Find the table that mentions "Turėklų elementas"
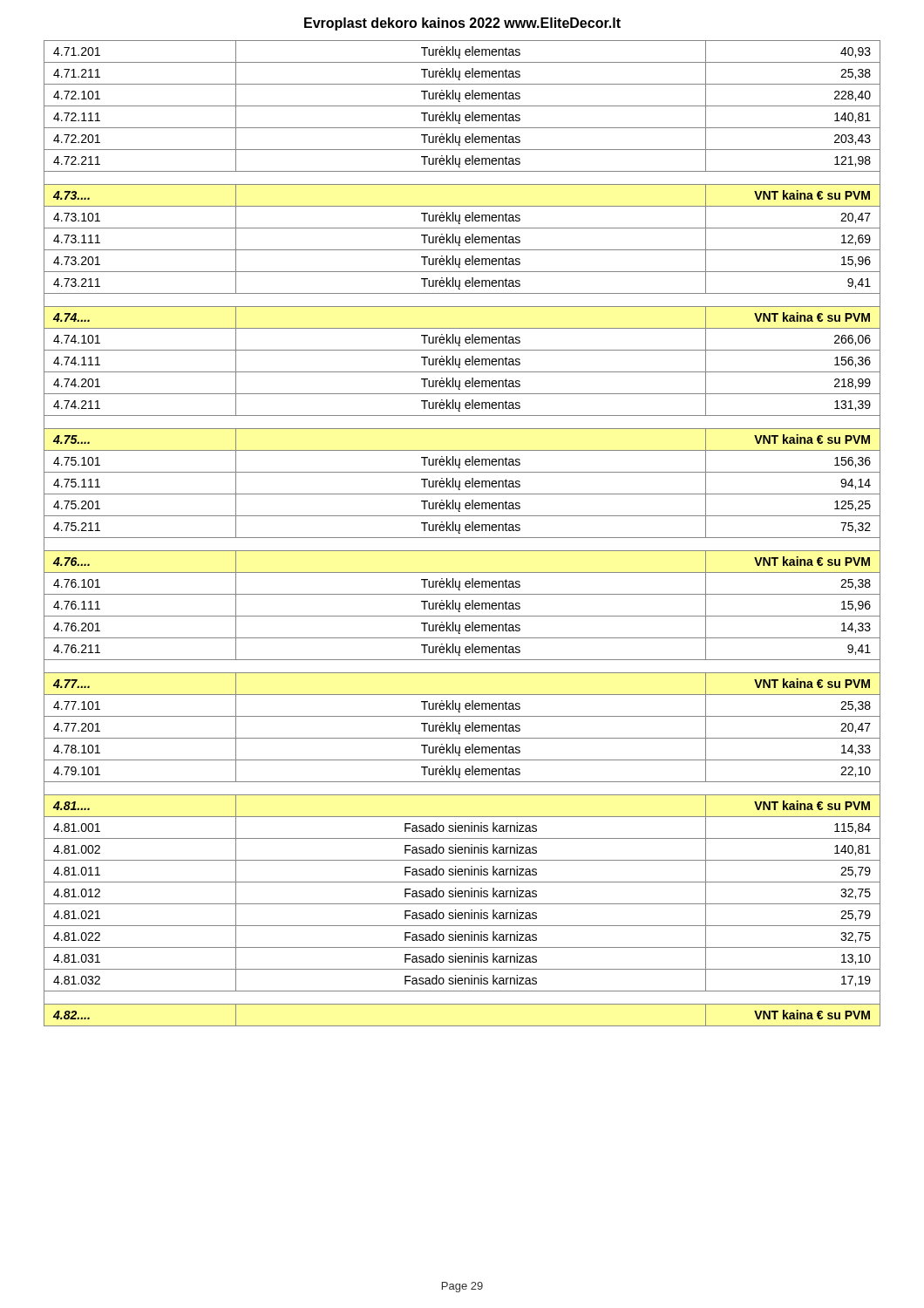The image size is (924, 1308). click(462, 533)
